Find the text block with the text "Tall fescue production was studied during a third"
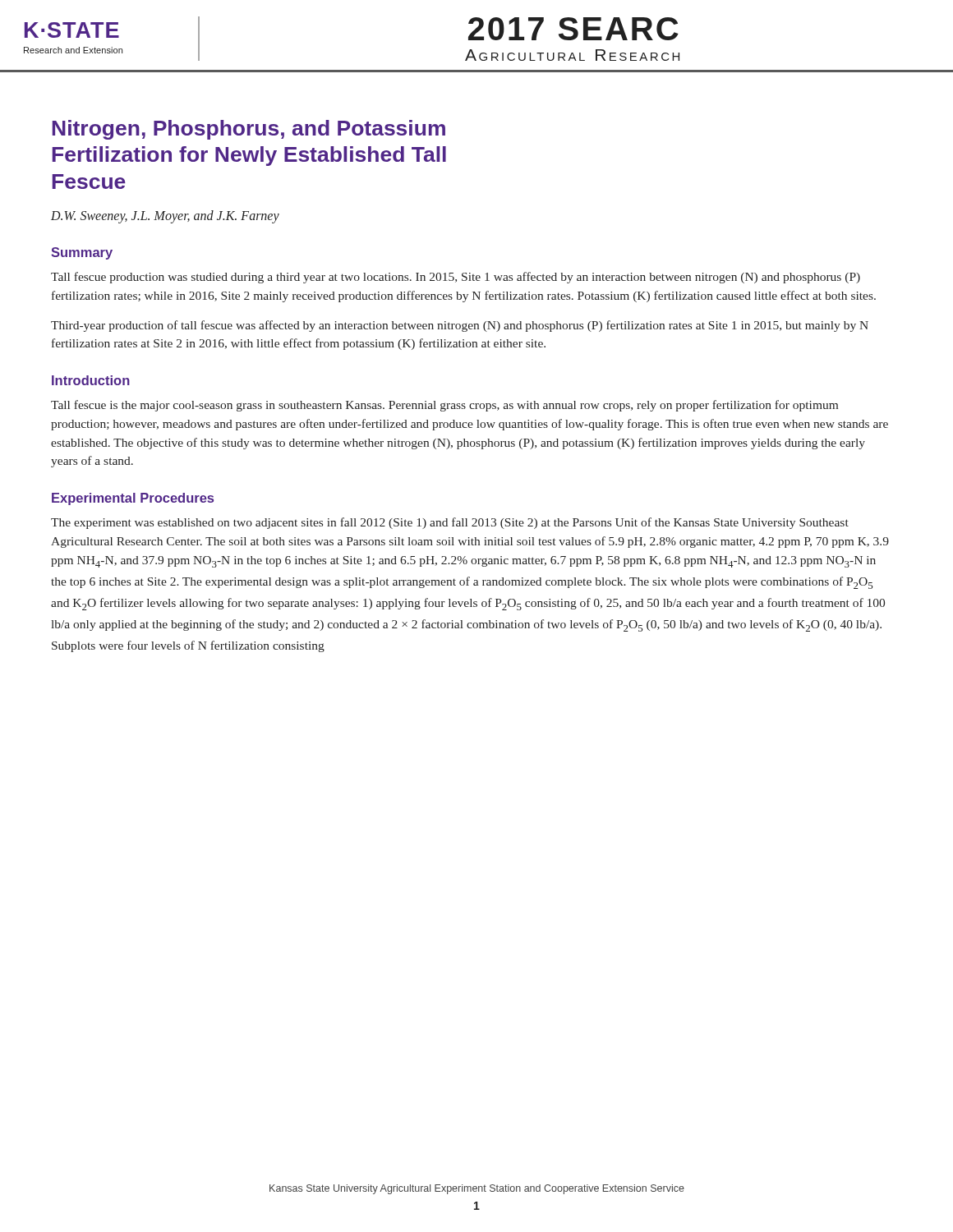 [x=464, y=286]
